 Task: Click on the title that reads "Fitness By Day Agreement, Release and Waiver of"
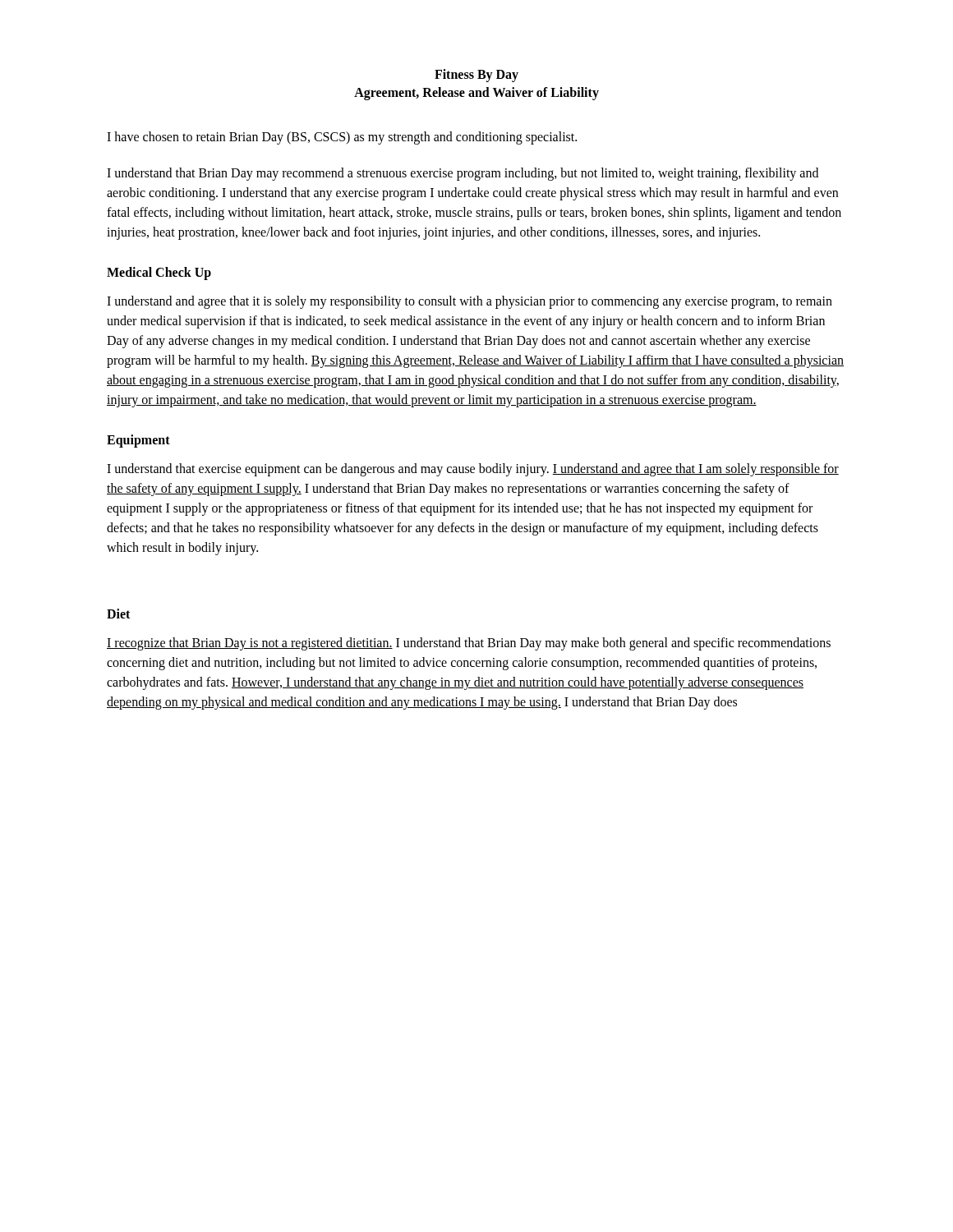(x=476, y=84)
